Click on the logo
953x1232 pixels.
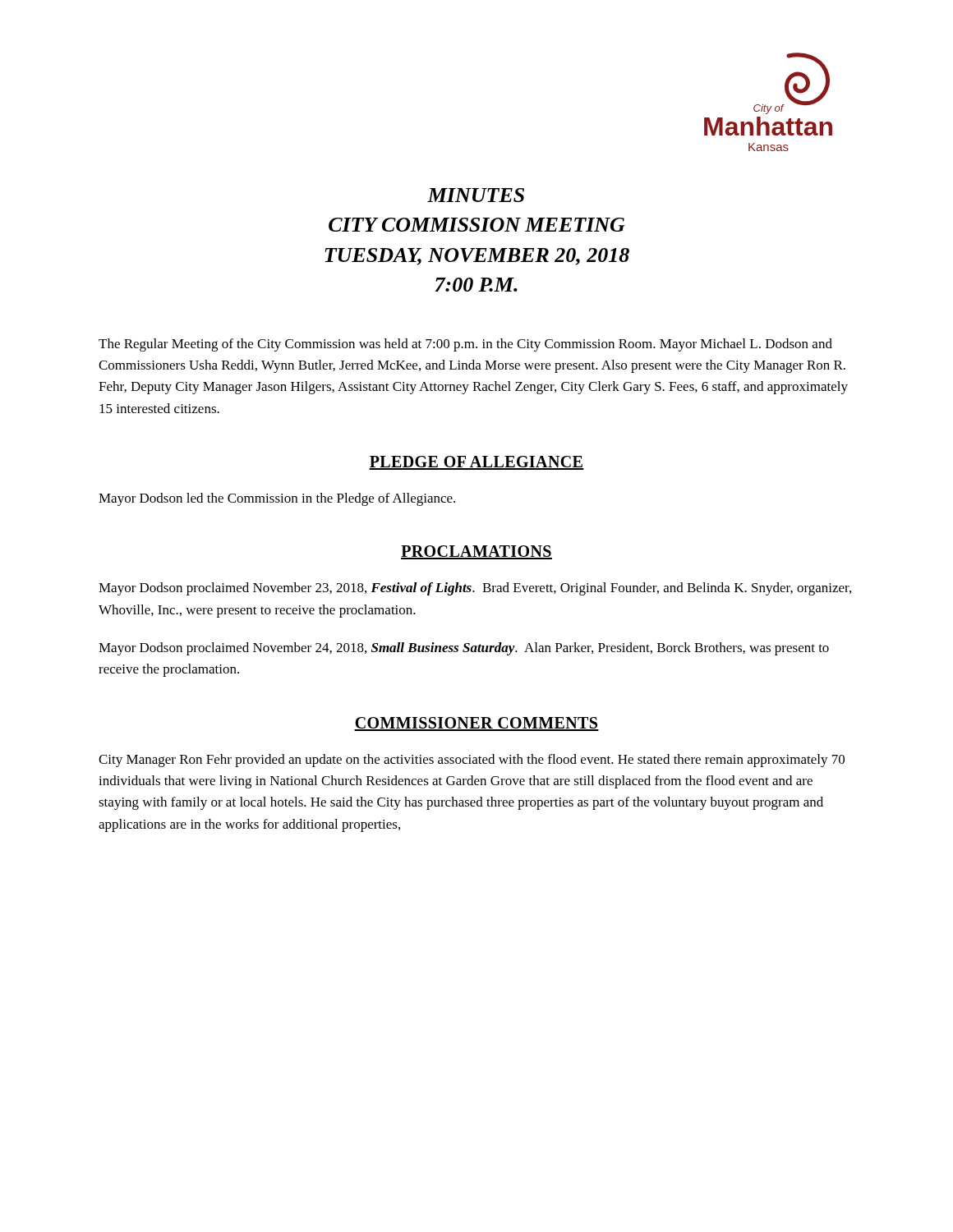point(476,103)
